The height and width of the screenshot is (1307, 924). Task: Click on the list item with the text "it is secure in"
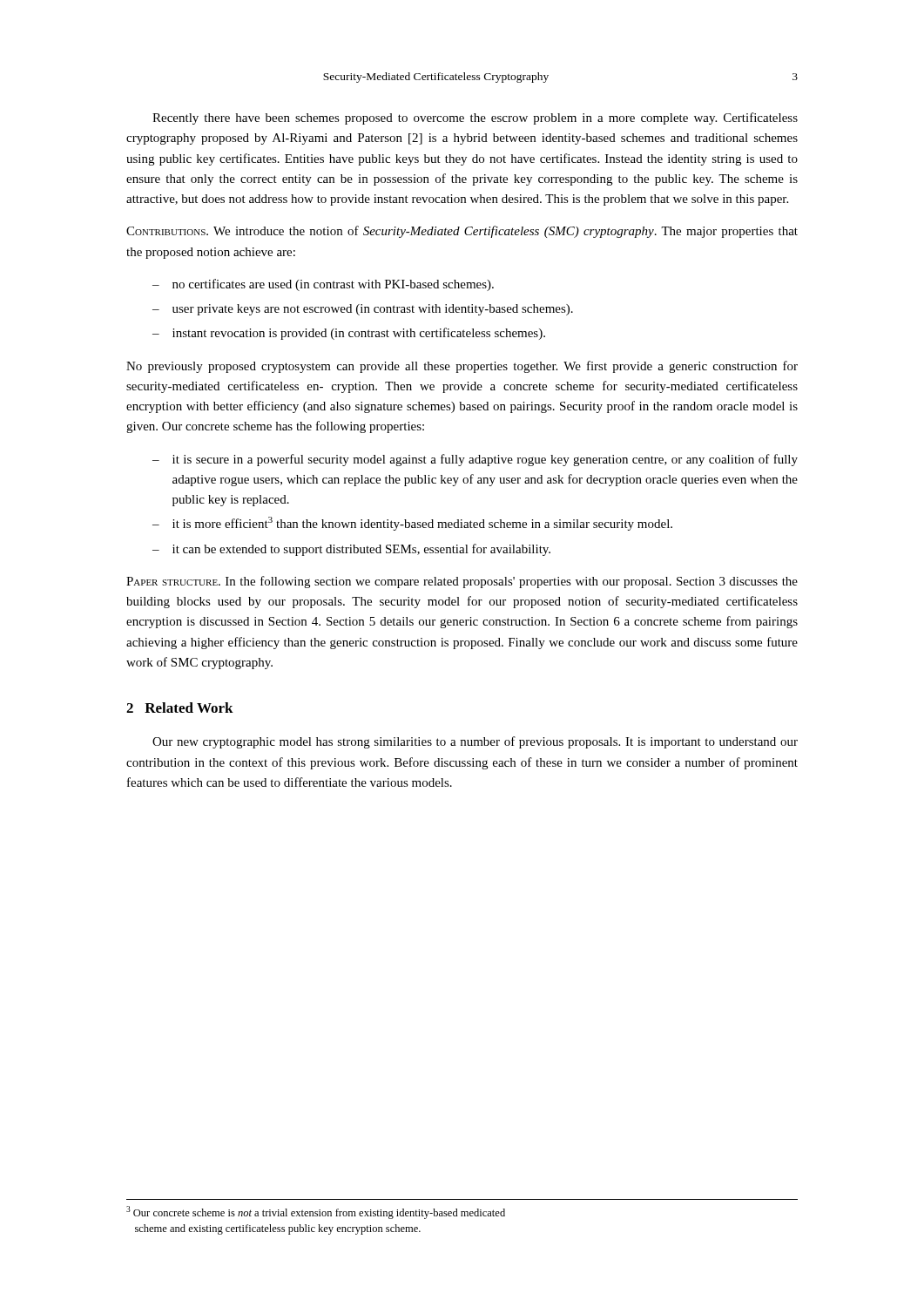pos(462,480)
